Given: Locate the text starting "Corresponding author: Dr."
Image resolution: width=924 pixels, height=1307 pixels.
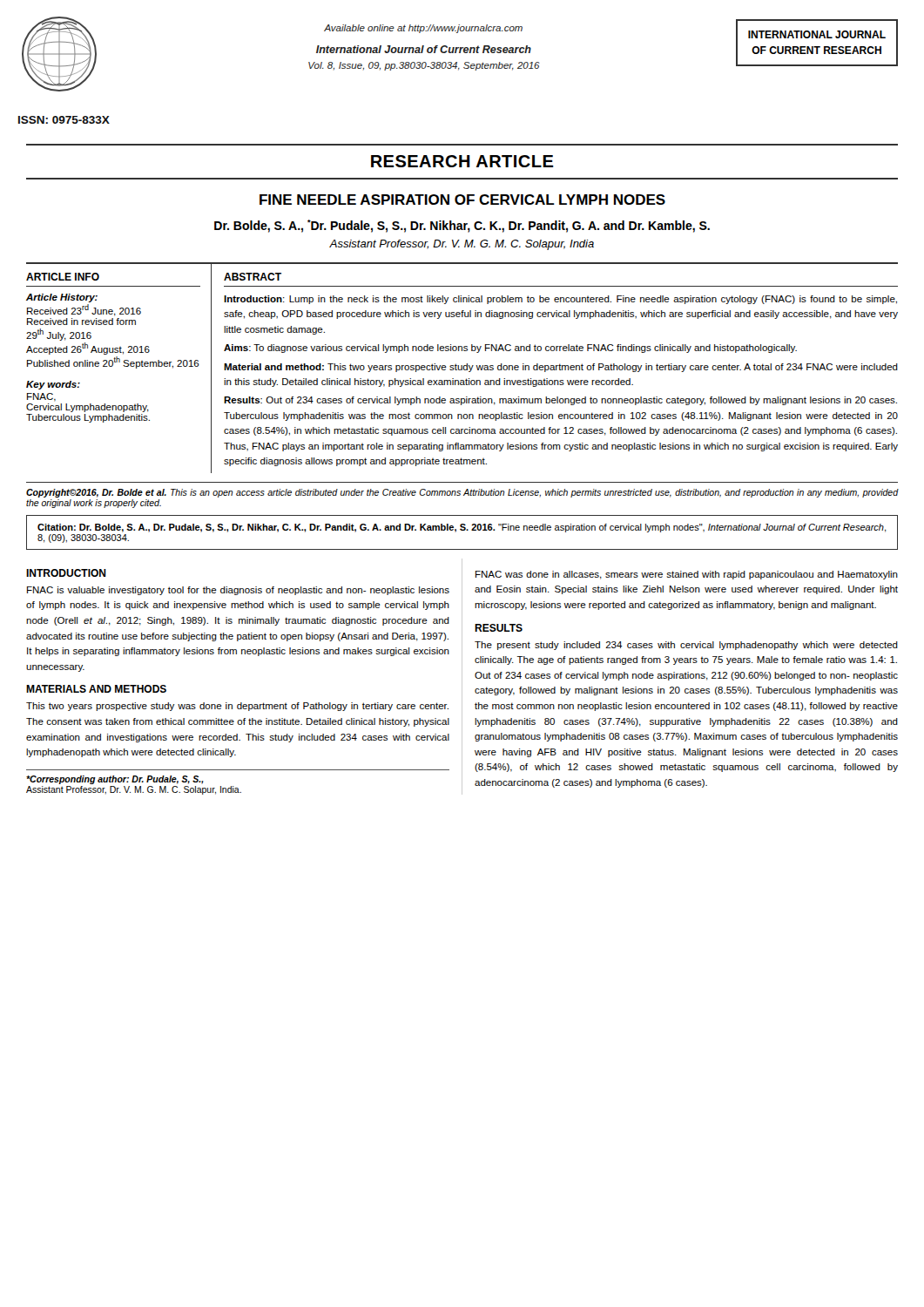Looking at the screenshot, I should coord(134,784).
